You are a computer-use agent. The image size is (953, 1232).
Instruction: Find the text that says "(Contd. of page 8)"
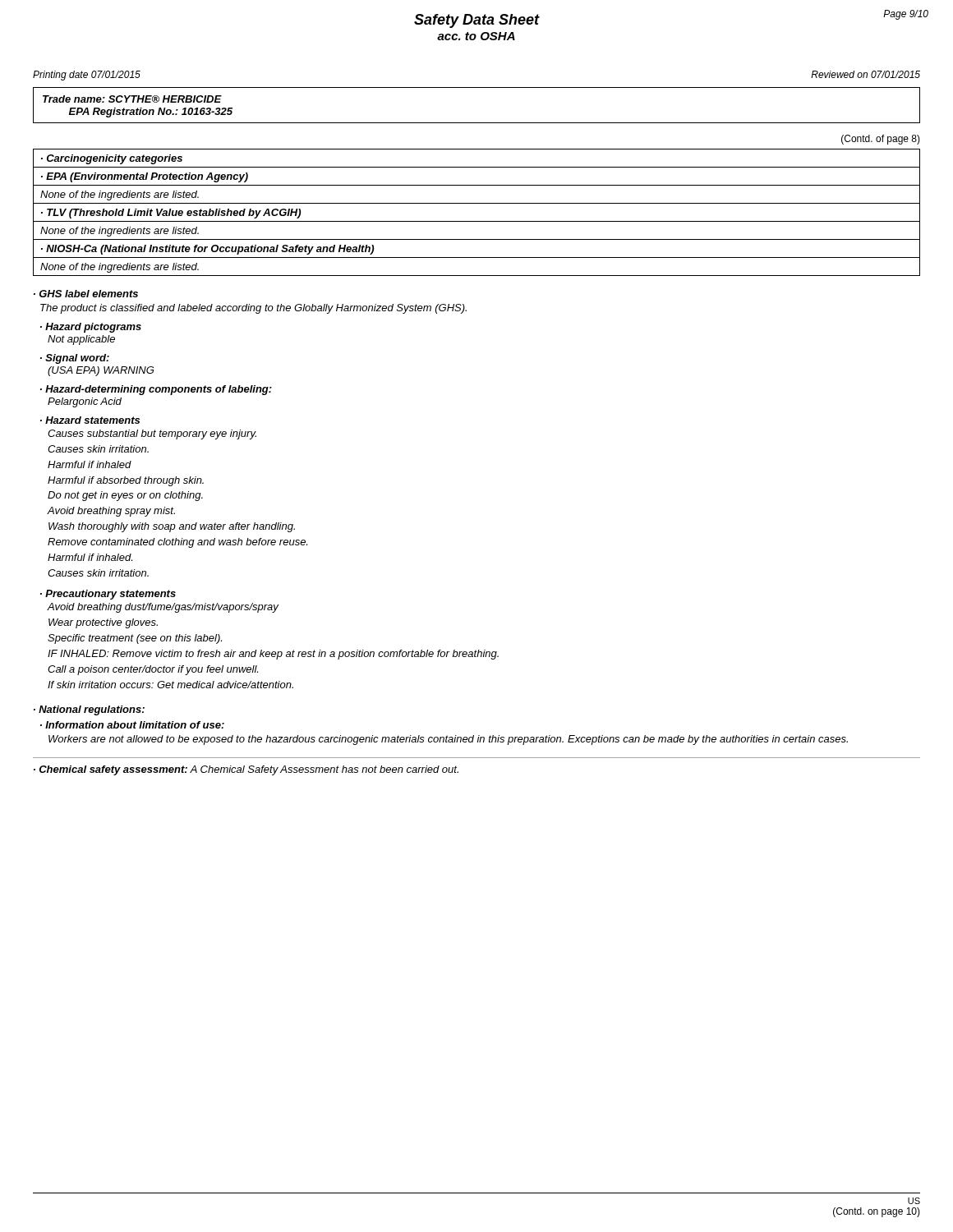(880, 139)
